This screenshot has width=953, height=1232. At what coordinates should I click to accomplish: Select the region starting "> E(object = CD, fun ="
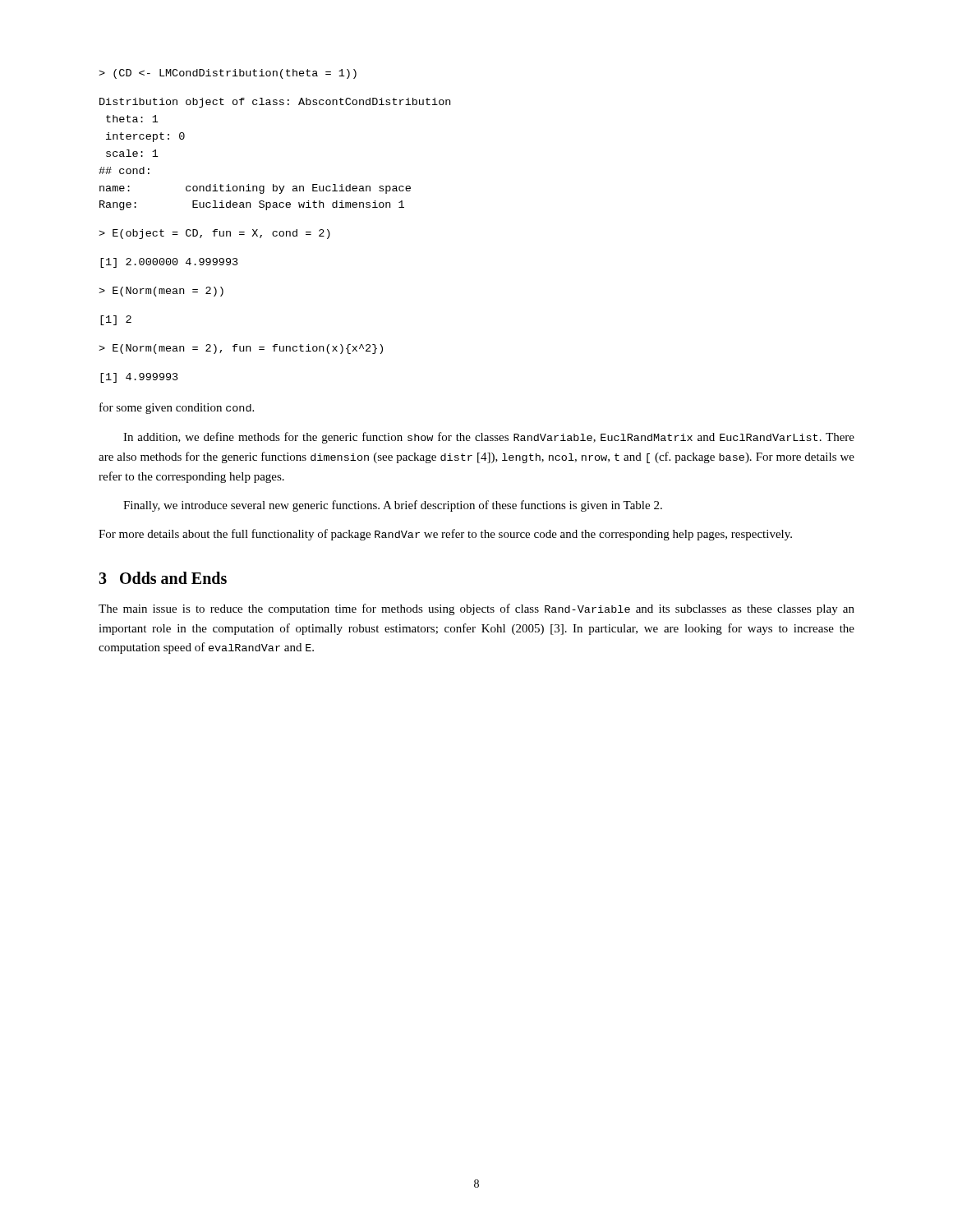[214, 234]
